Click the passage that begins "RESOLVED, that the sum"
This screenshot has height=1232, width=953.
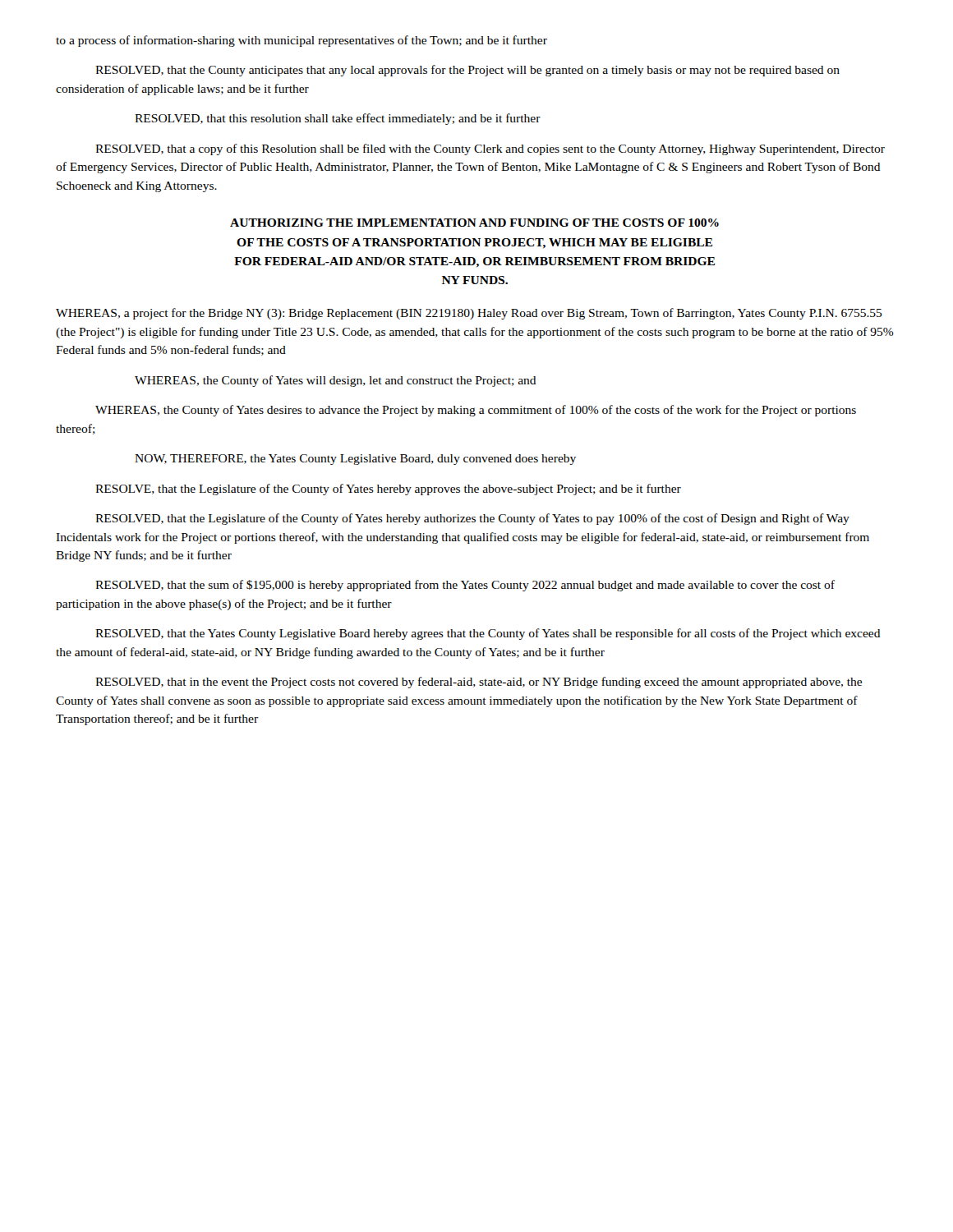(445, 594)
